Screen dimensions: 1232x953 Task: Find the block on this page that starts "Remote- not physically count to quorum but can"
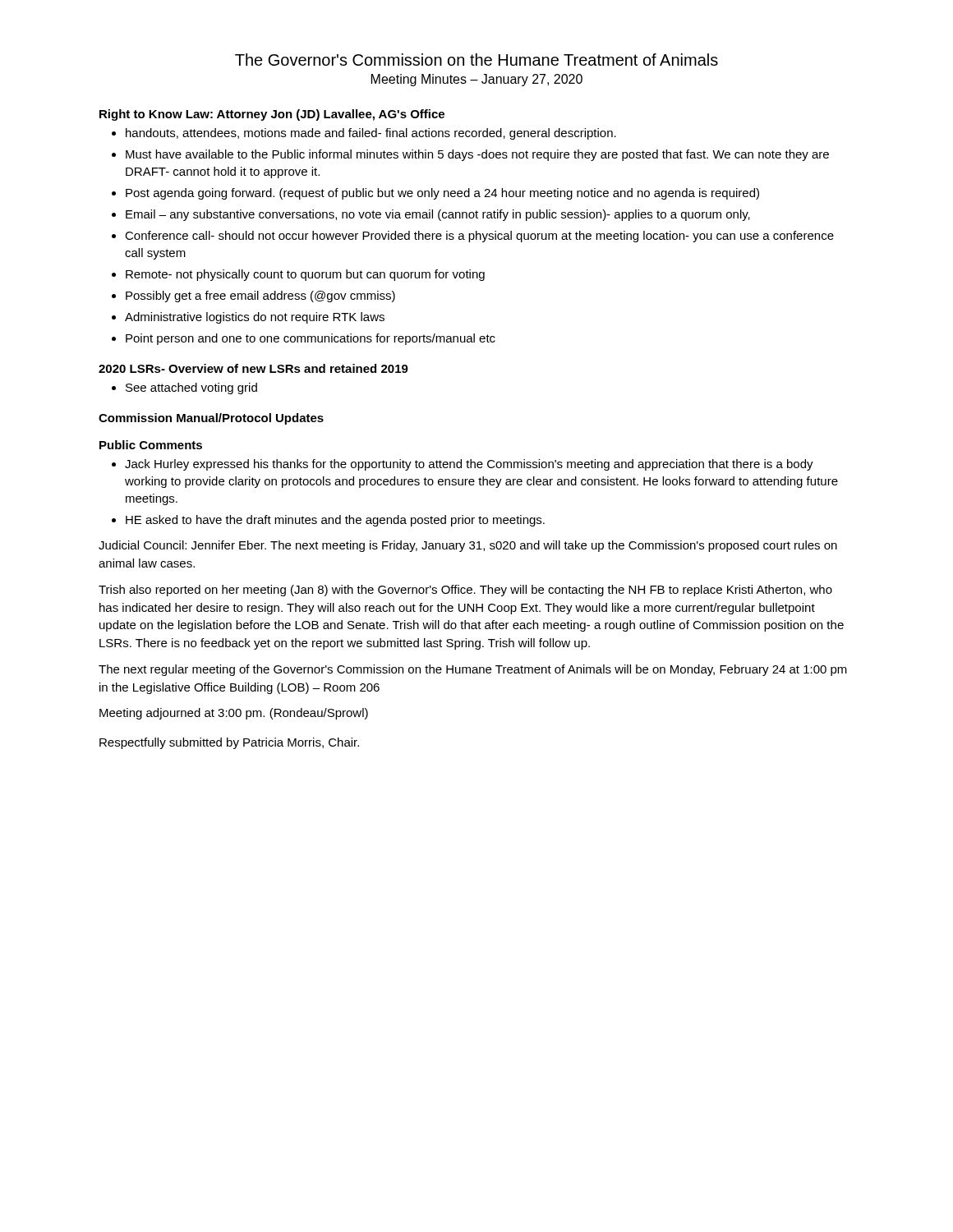click(x=305, y=274)
